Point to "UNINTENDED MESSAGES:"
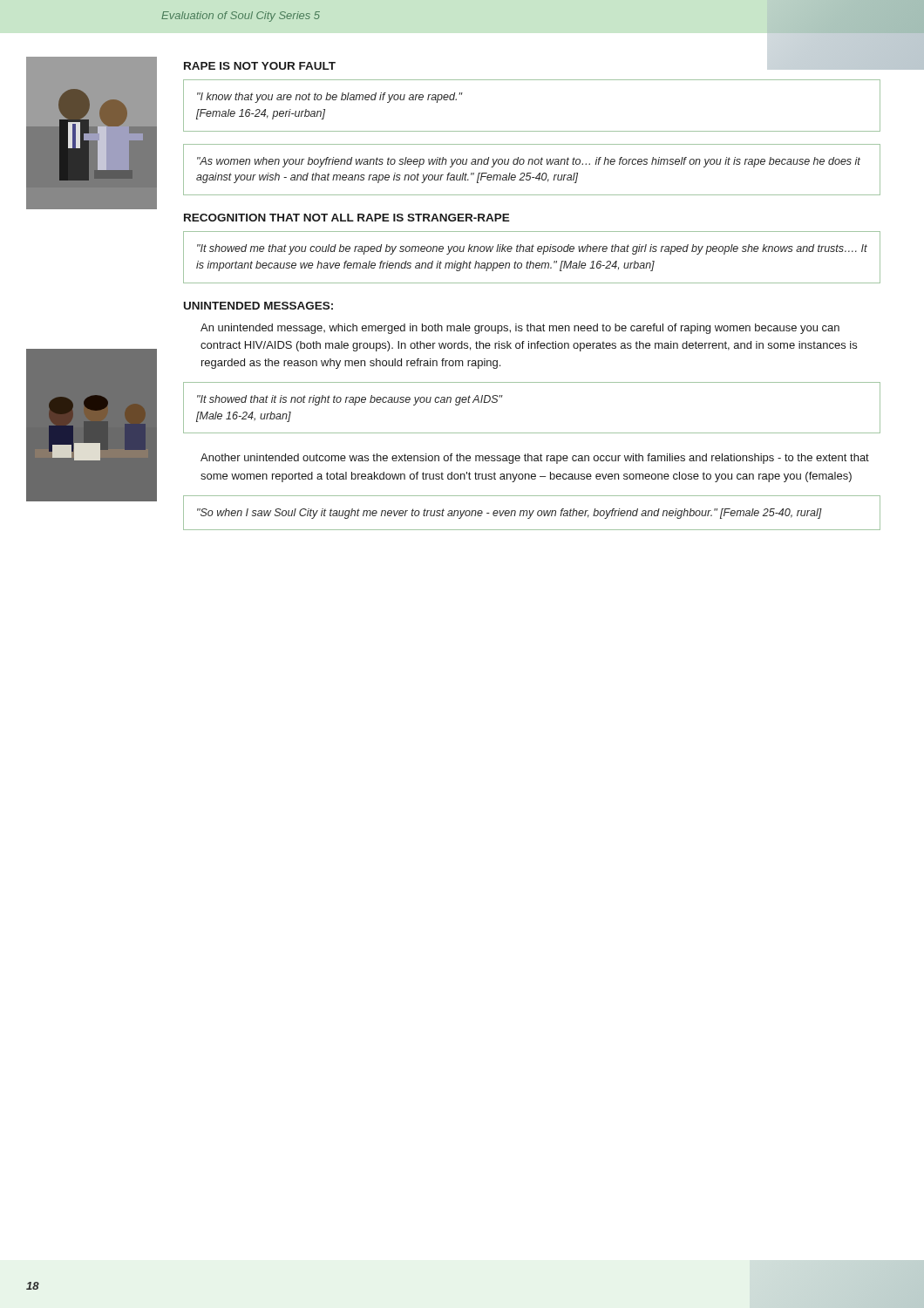The image size is (924, 1308). (x=259, y=305)
